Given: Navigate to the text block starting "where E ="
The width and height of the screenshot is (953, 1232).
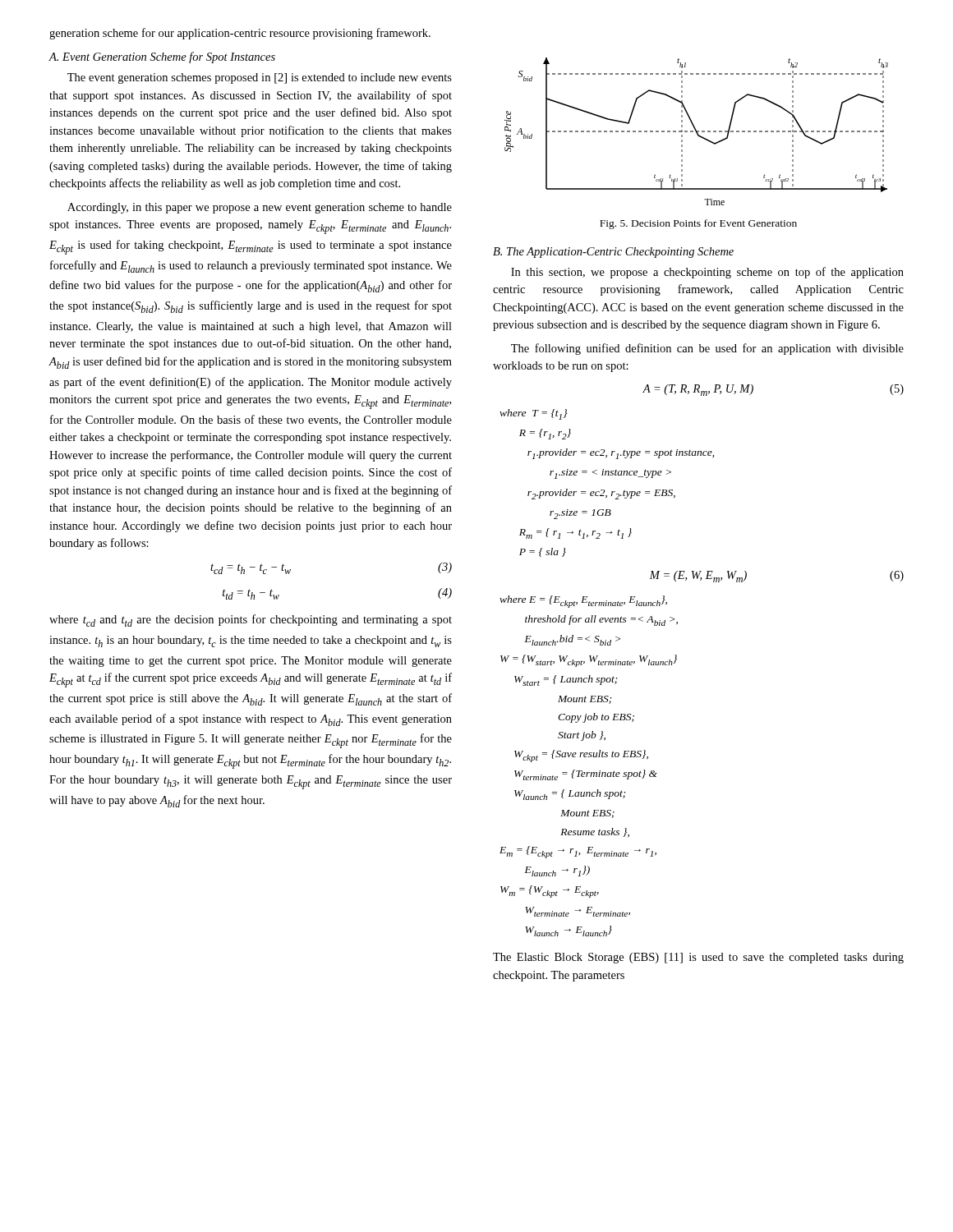Looking at the screenshot, I should [583, 602].
